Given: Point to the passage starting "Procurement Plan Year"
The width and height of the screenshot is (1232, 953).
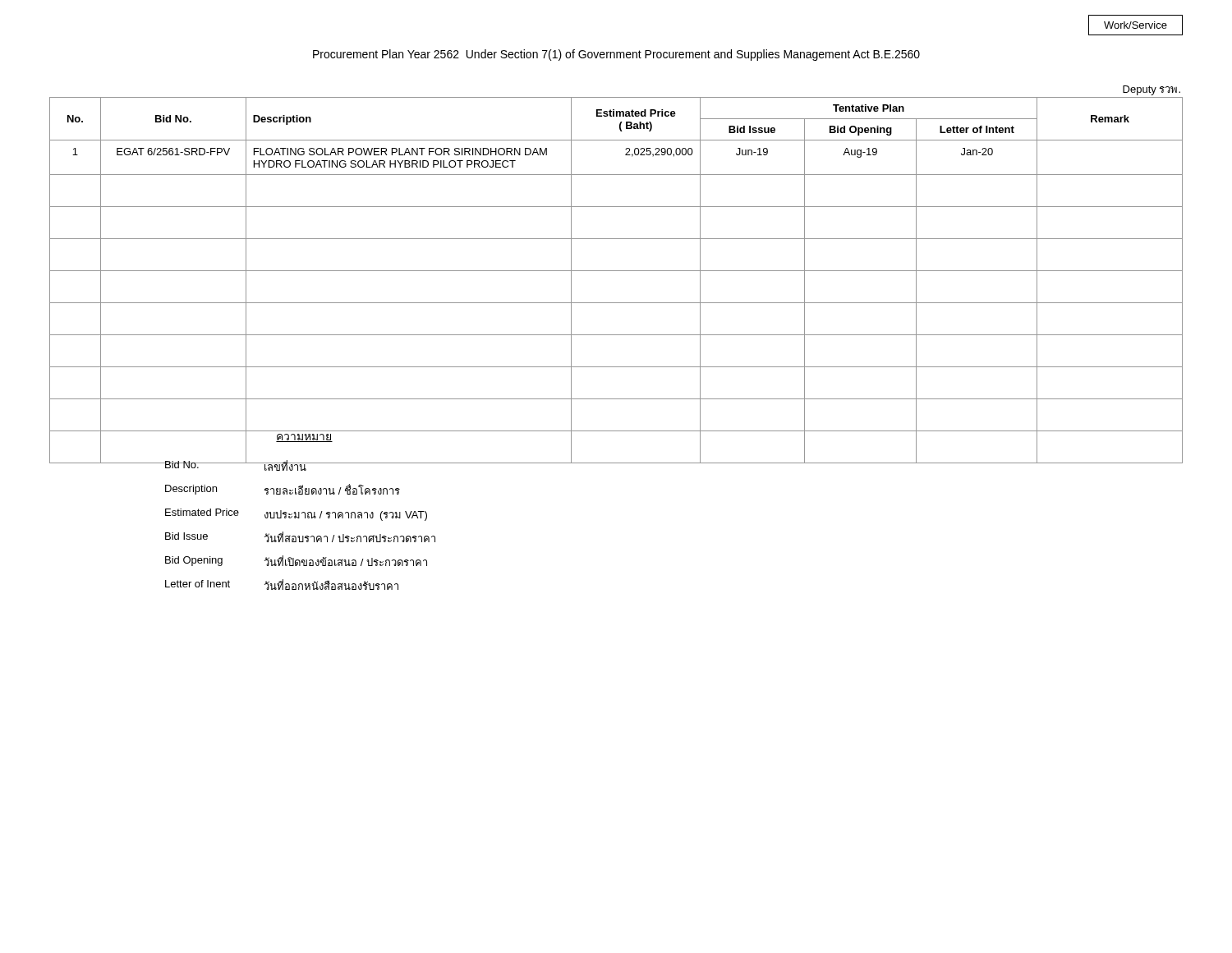Looking at the screenshot, I should pos(616,54).
